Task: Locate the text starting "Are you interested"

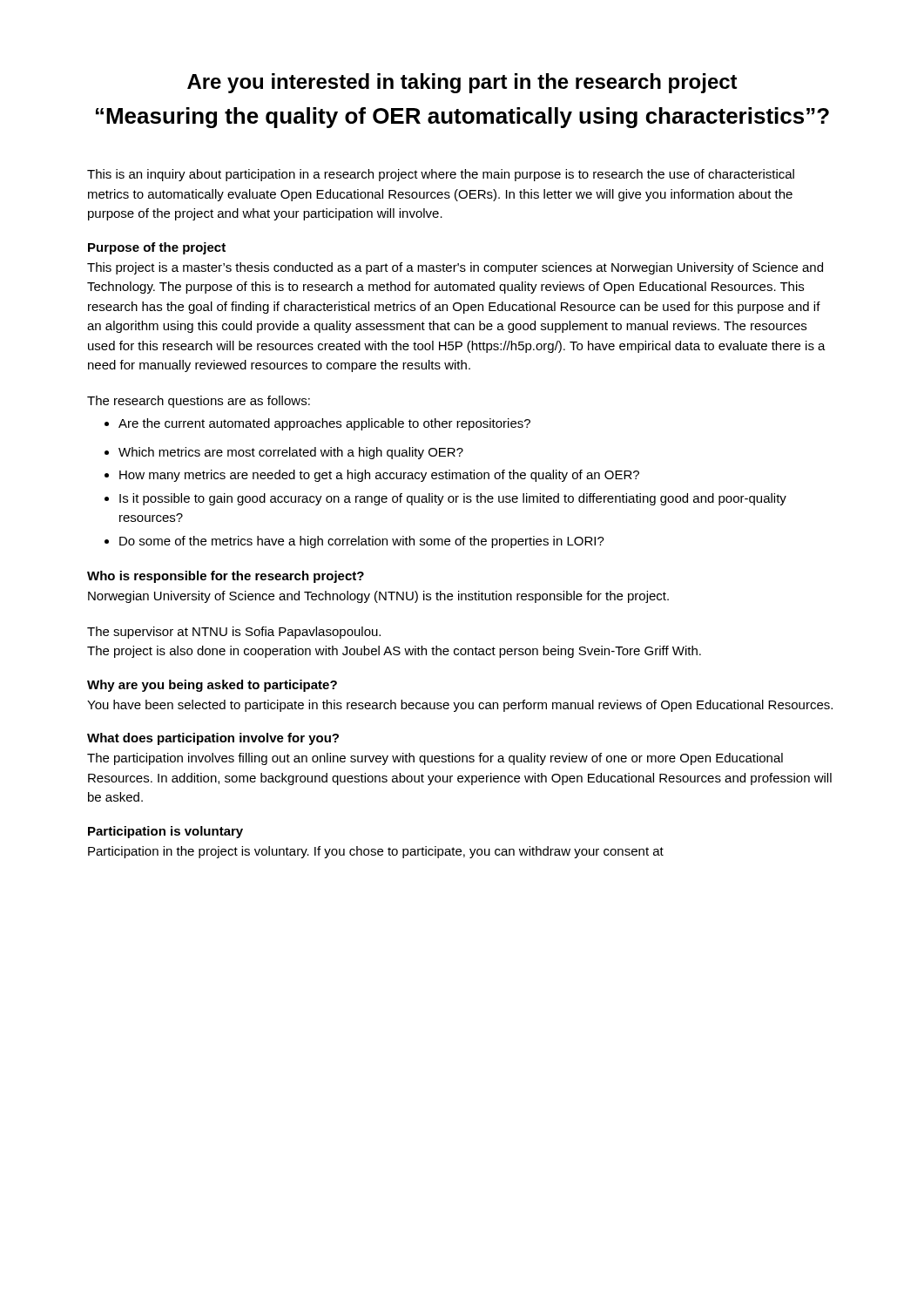Action: [x=462, y=100]
